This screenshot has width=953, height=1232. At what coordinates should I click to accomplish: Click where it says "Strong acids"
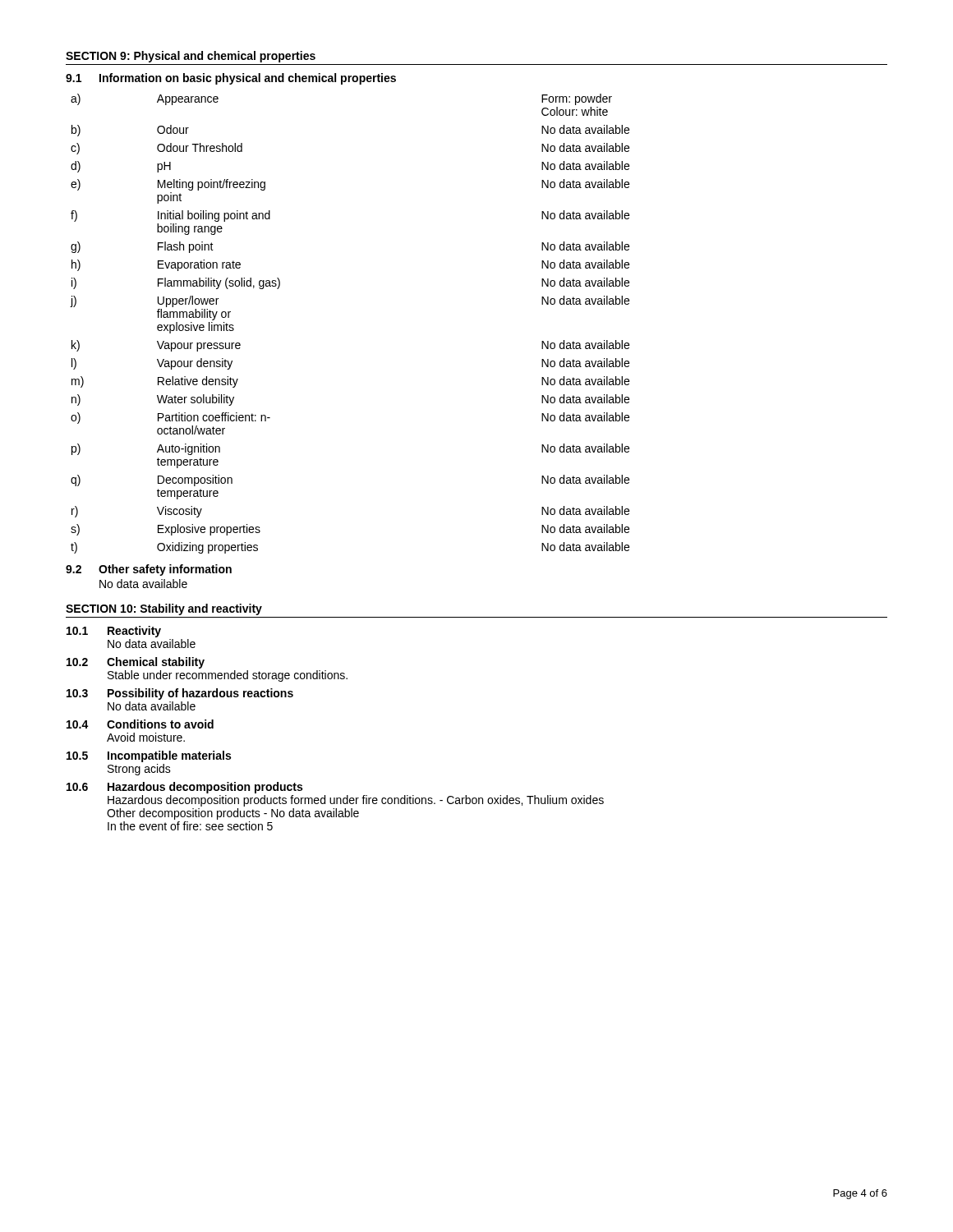pyautogui.click(x=139, y=769)
